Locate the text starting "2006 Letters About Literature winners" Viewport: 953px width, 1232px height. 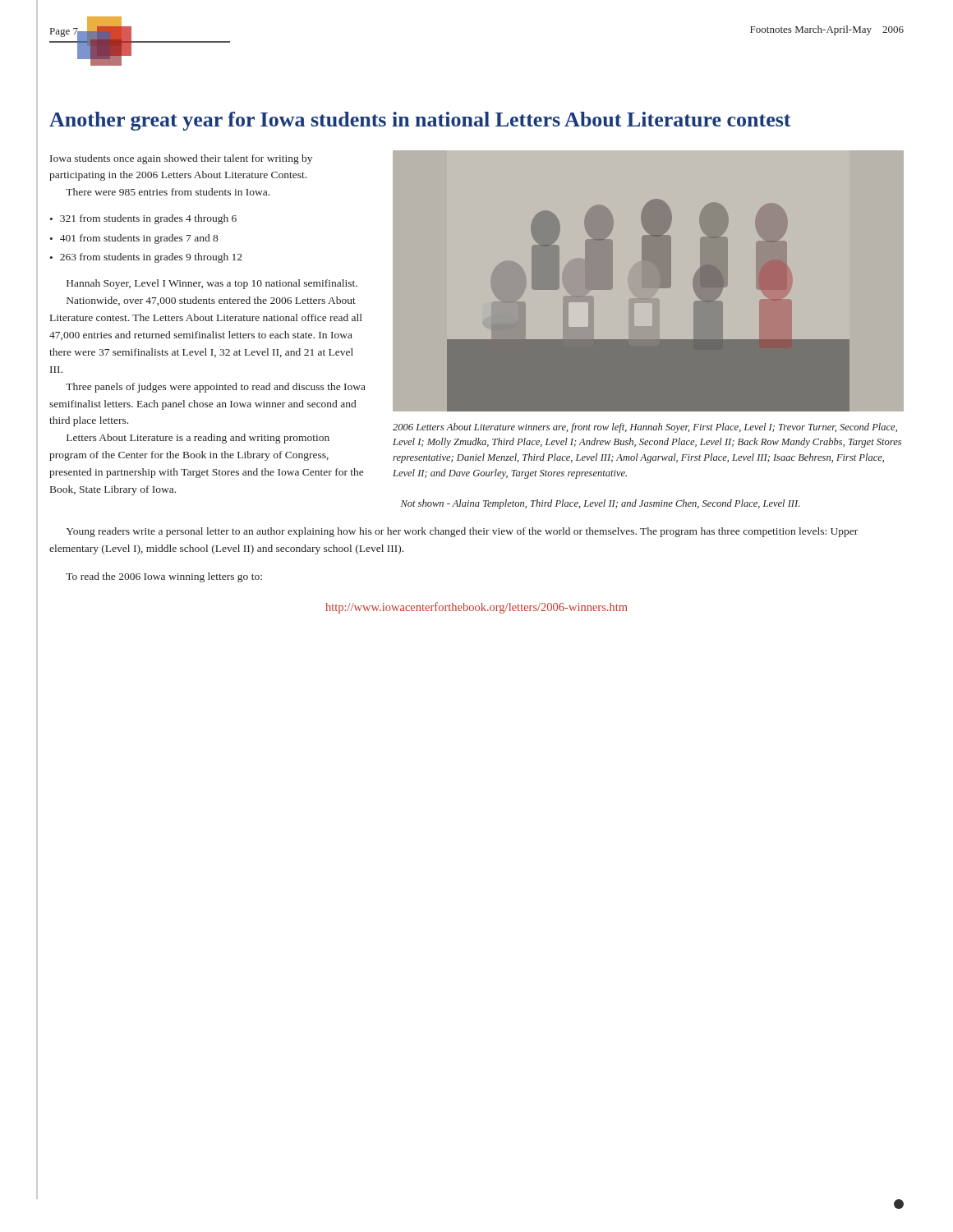pyautogui.click(x=647, y=465)
